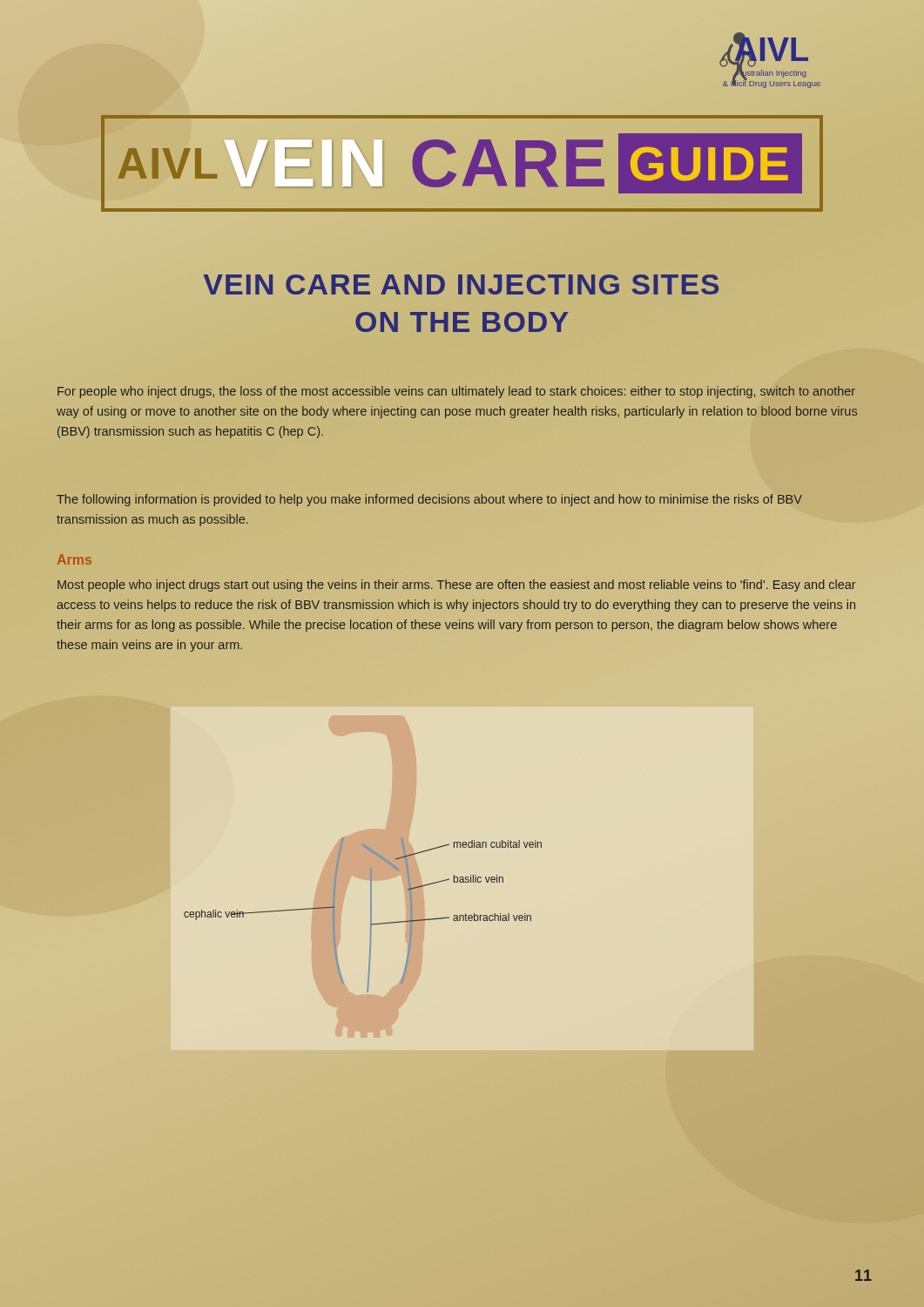Locate the logo
The image size is (924, 1307).
[776, 63]
